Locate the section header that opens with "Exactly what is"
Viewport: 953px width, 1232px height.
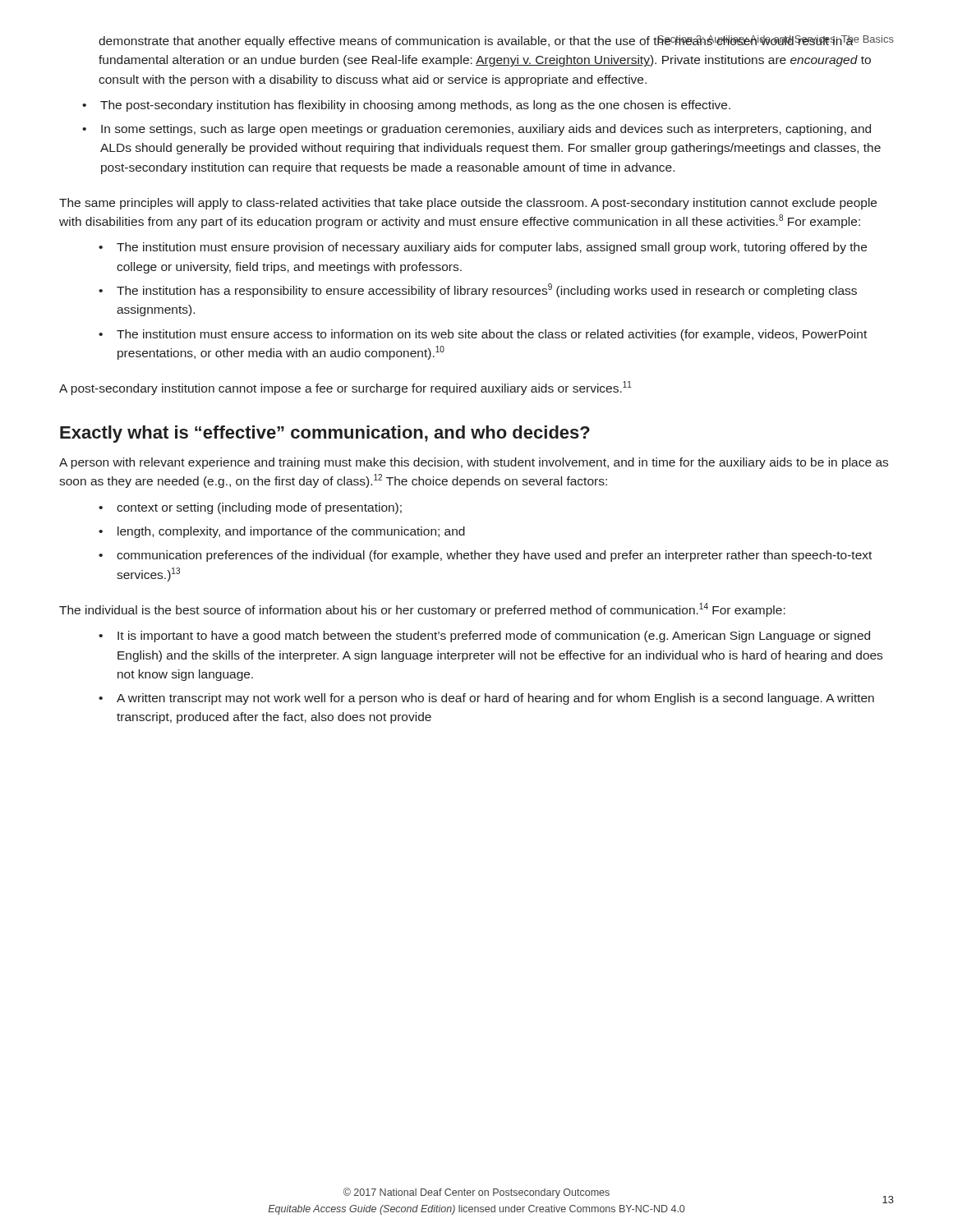(325, 432)
